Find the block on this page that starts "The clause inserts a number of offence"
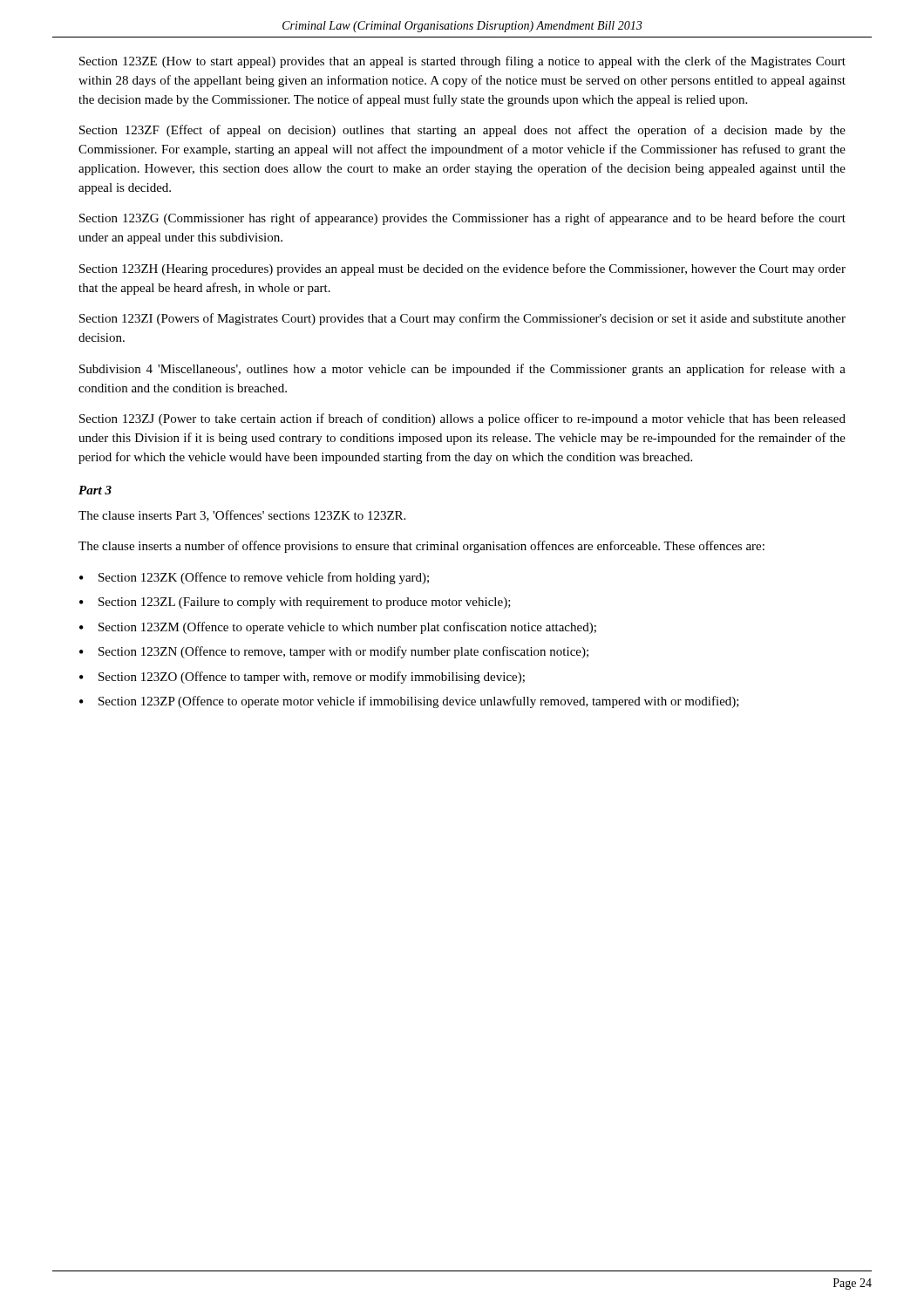 click(x=422, y=546)
